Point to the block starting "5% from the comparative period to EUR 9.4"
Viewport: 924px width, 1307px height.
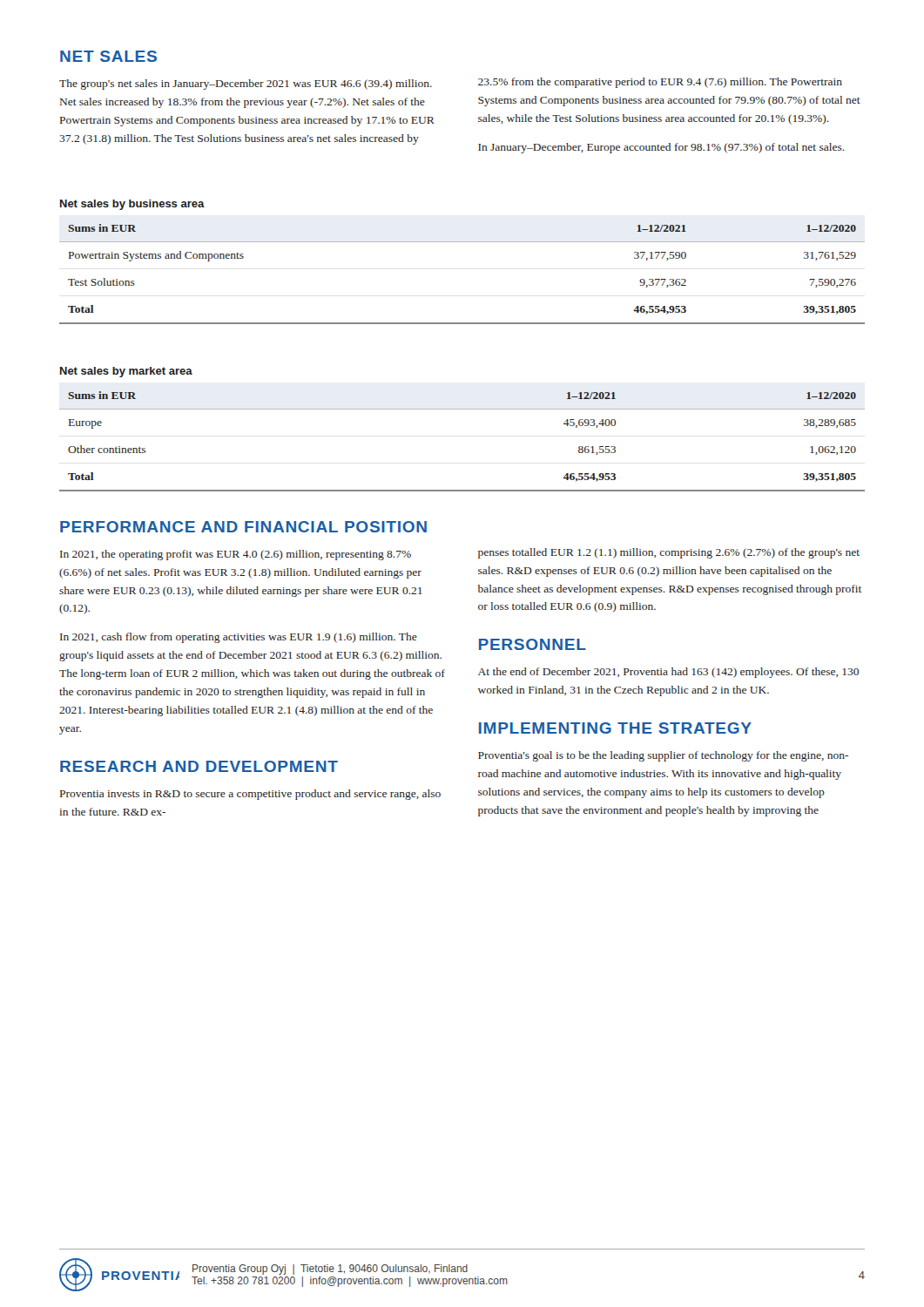[669, 100]
